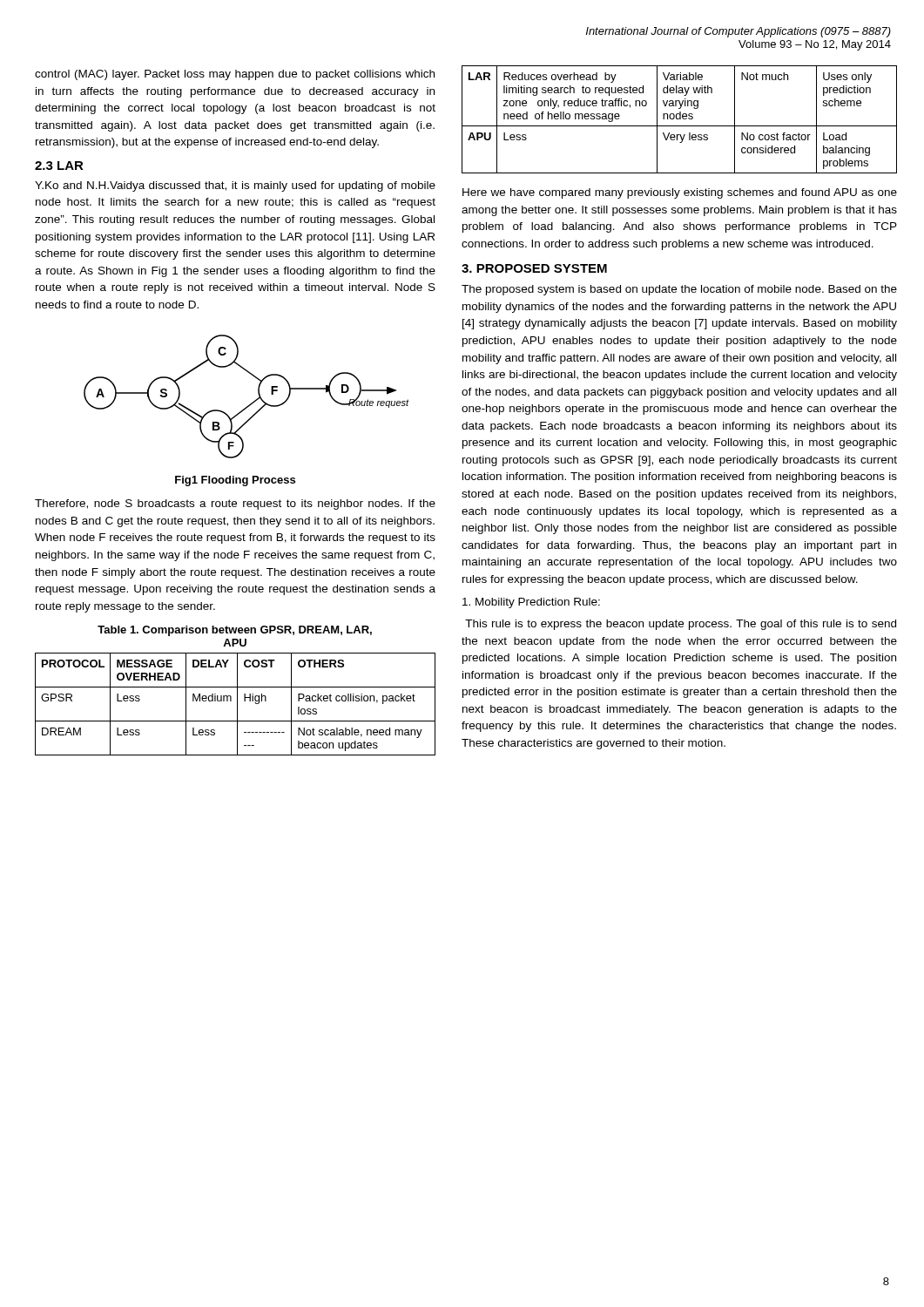
Task: Click on the text block that says "This rule is"
Action: (679, 683)
